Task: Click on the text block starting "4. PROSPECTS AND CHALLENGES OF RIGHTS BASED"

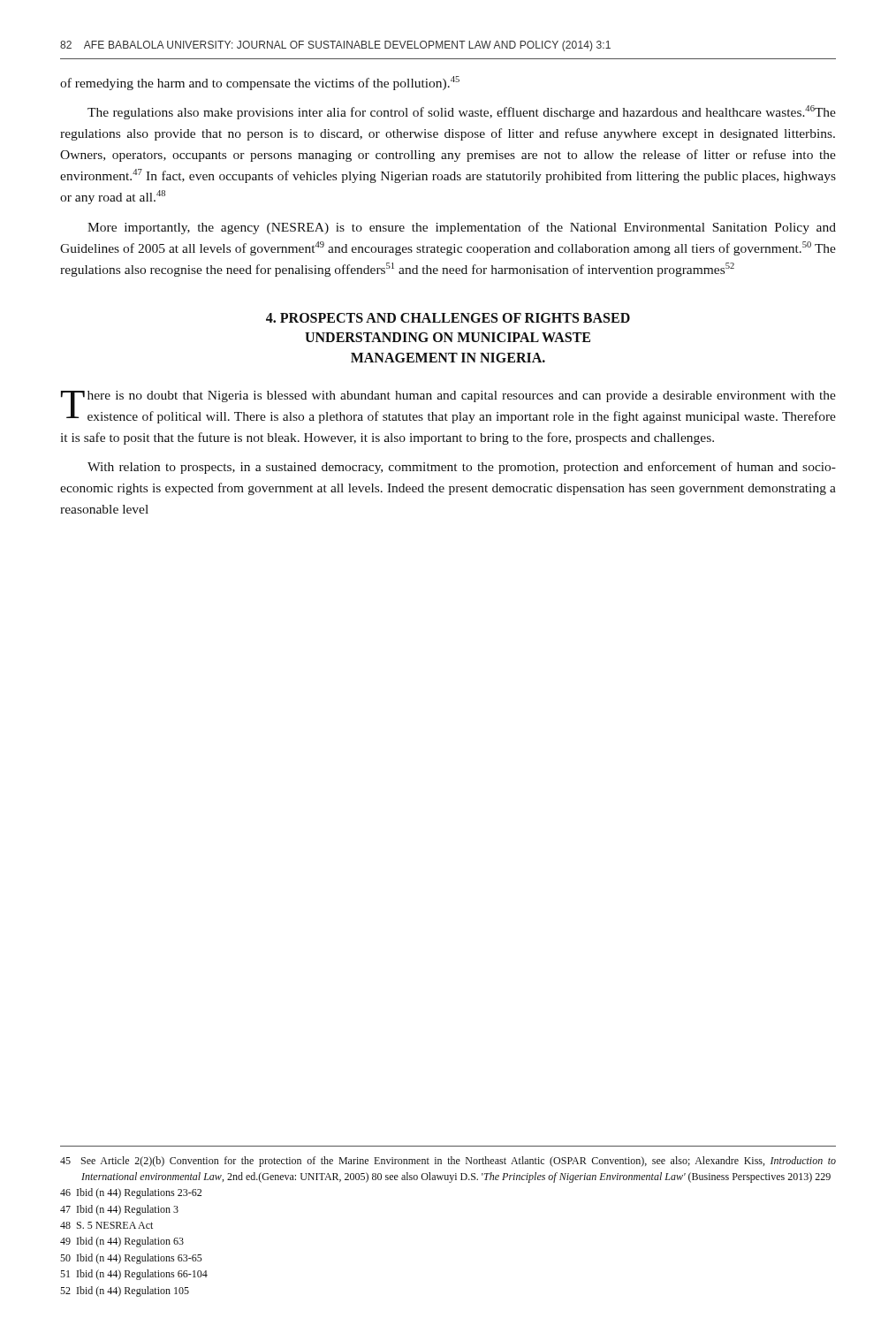Action: coord(448,337)
